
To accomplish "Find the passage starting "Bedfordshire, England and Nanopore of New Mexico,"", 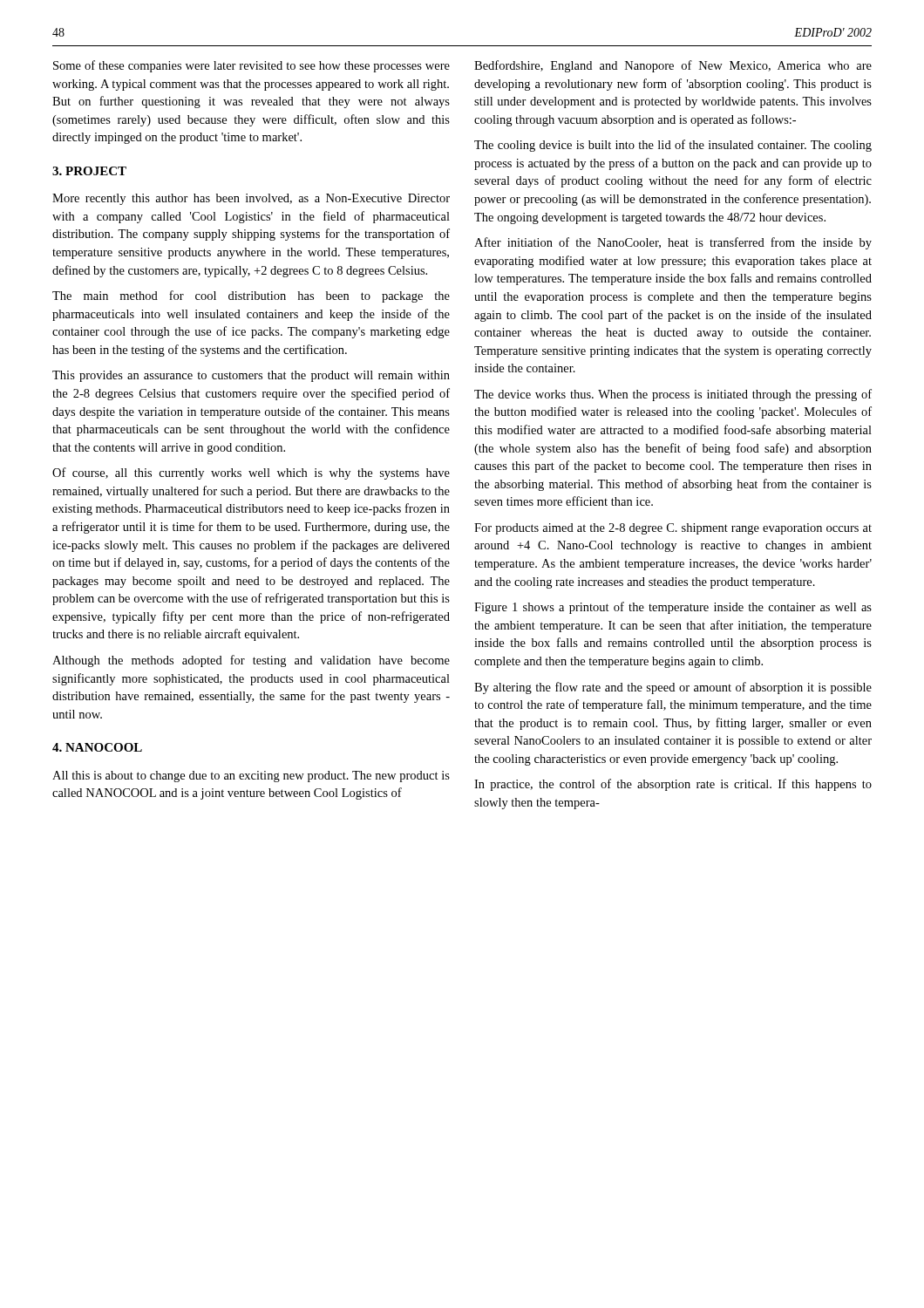I will [673, 92].
